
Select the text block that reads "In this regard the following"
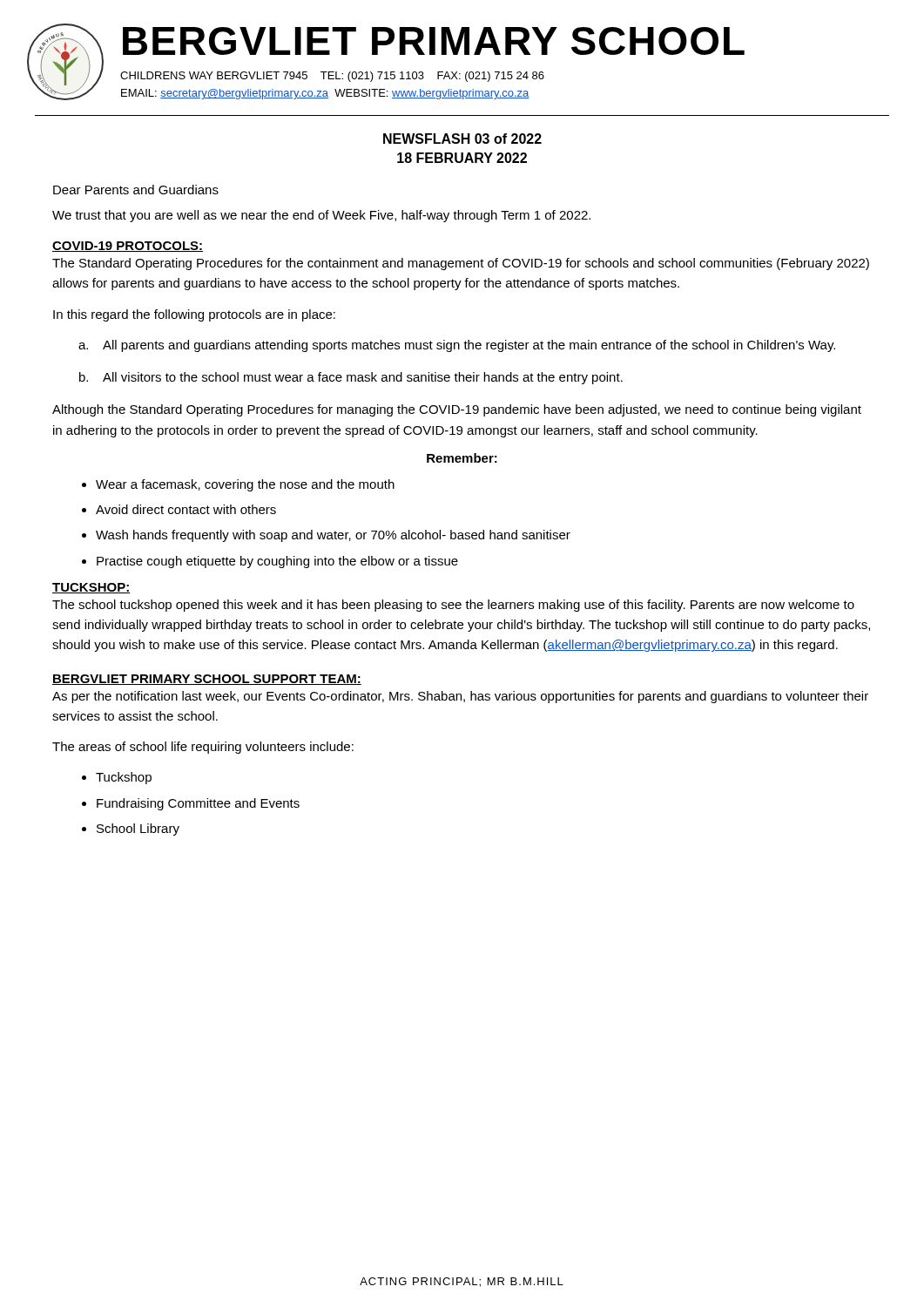click(194, 314)
